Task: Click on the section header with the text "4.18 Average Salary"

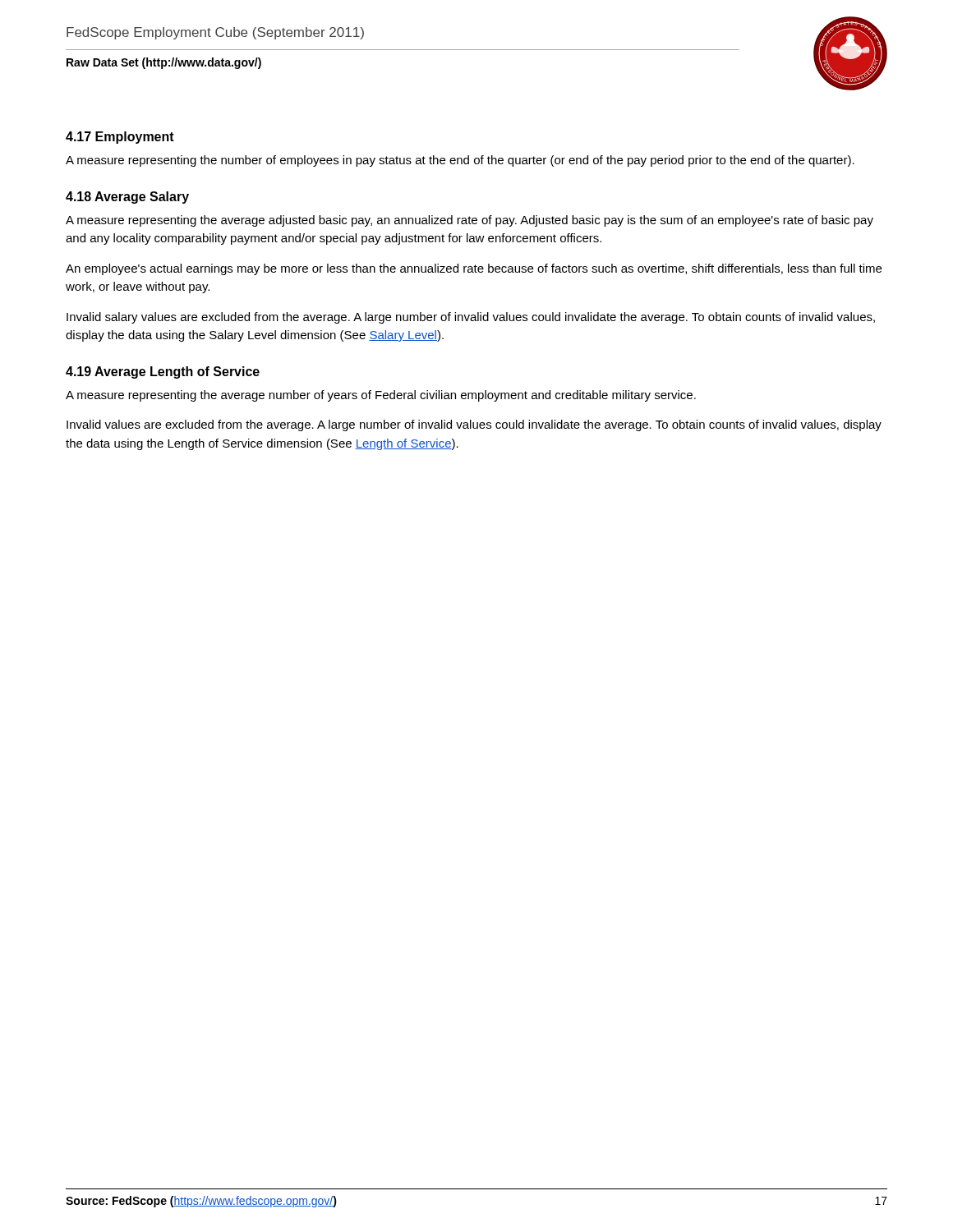Action: 127,196
